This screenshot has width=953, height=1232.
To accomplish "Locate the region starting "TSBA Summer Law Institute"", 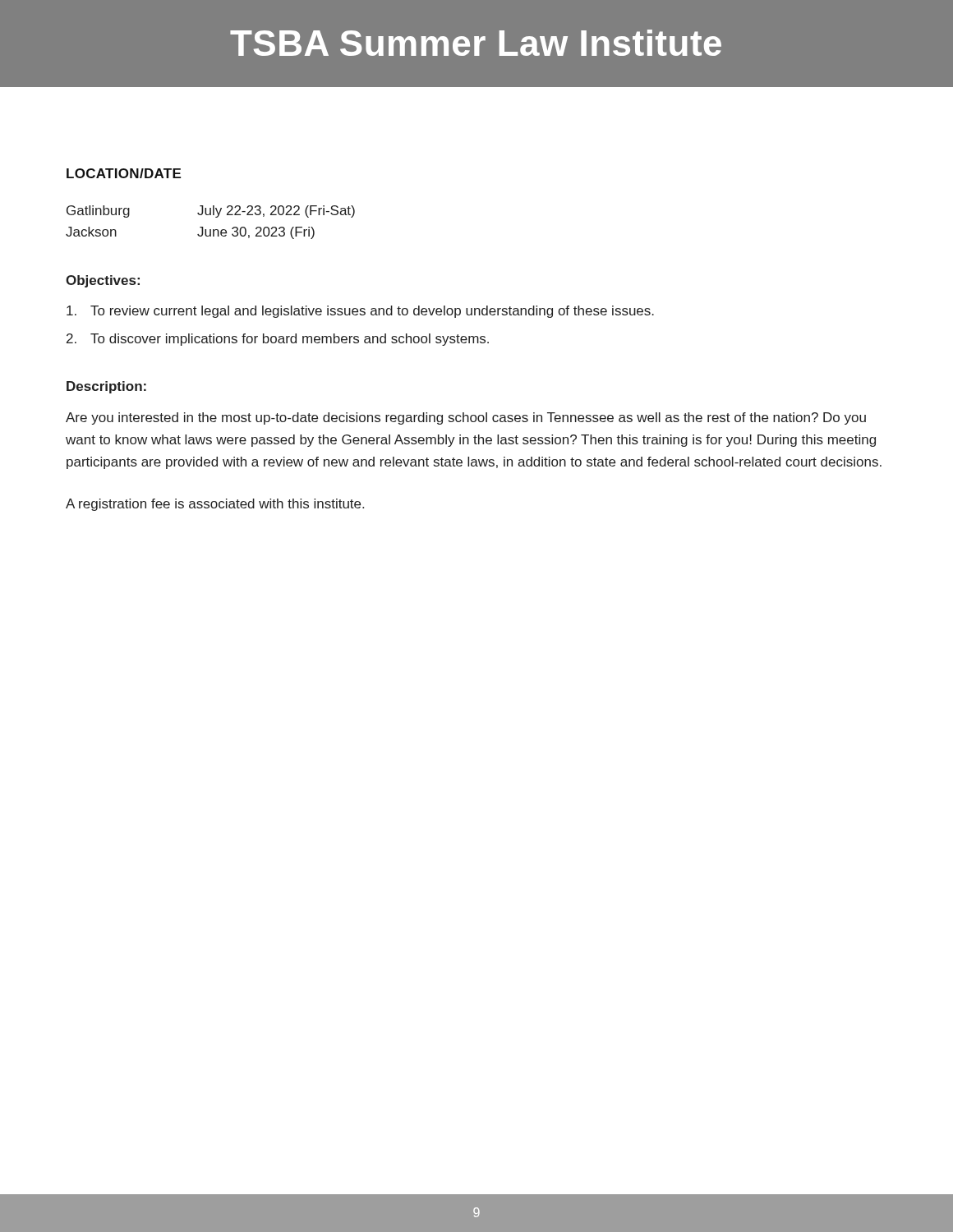I will pyautogui.click(x=476, y=44).
